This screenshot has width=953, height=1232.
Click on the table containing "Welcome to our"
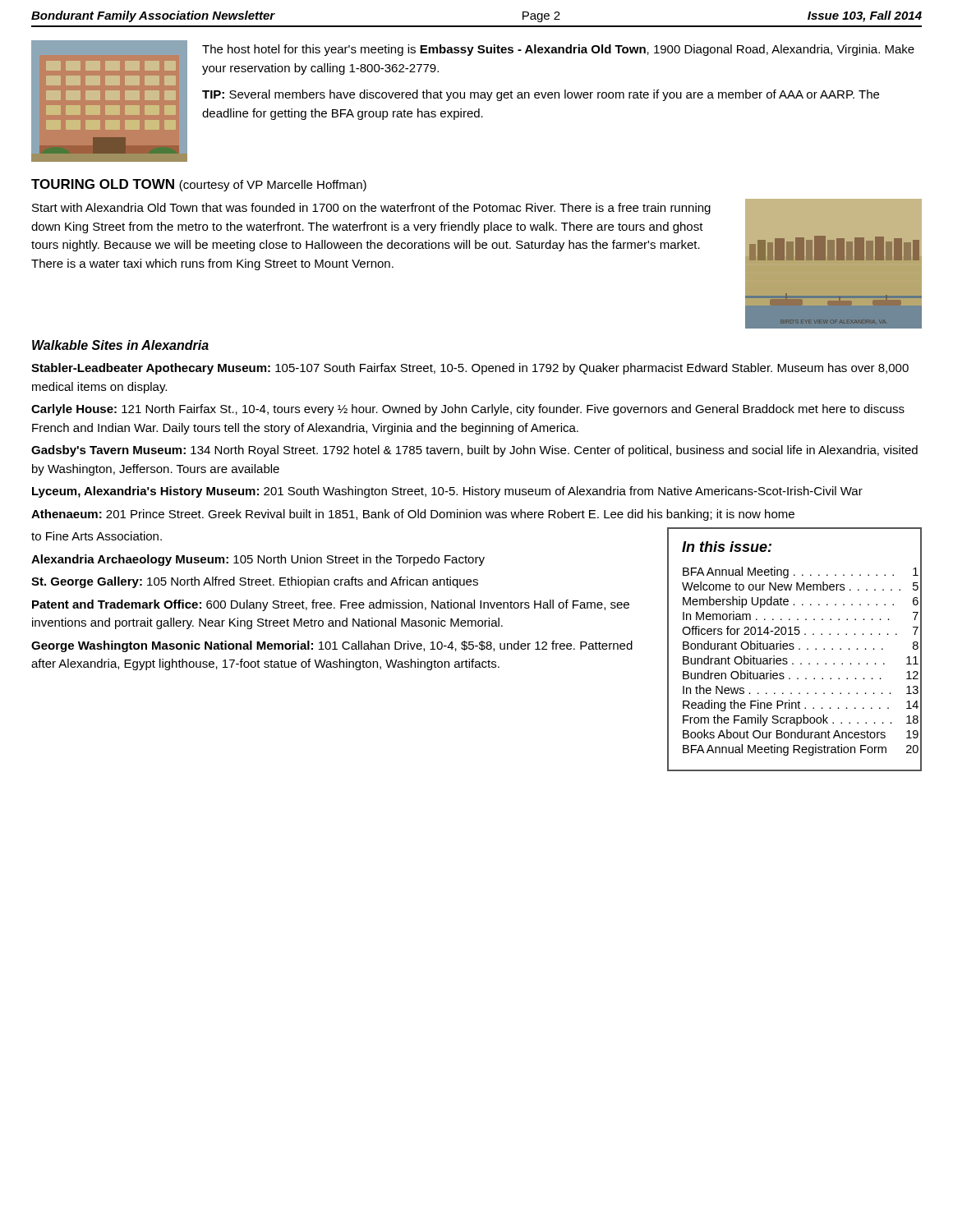794,649
